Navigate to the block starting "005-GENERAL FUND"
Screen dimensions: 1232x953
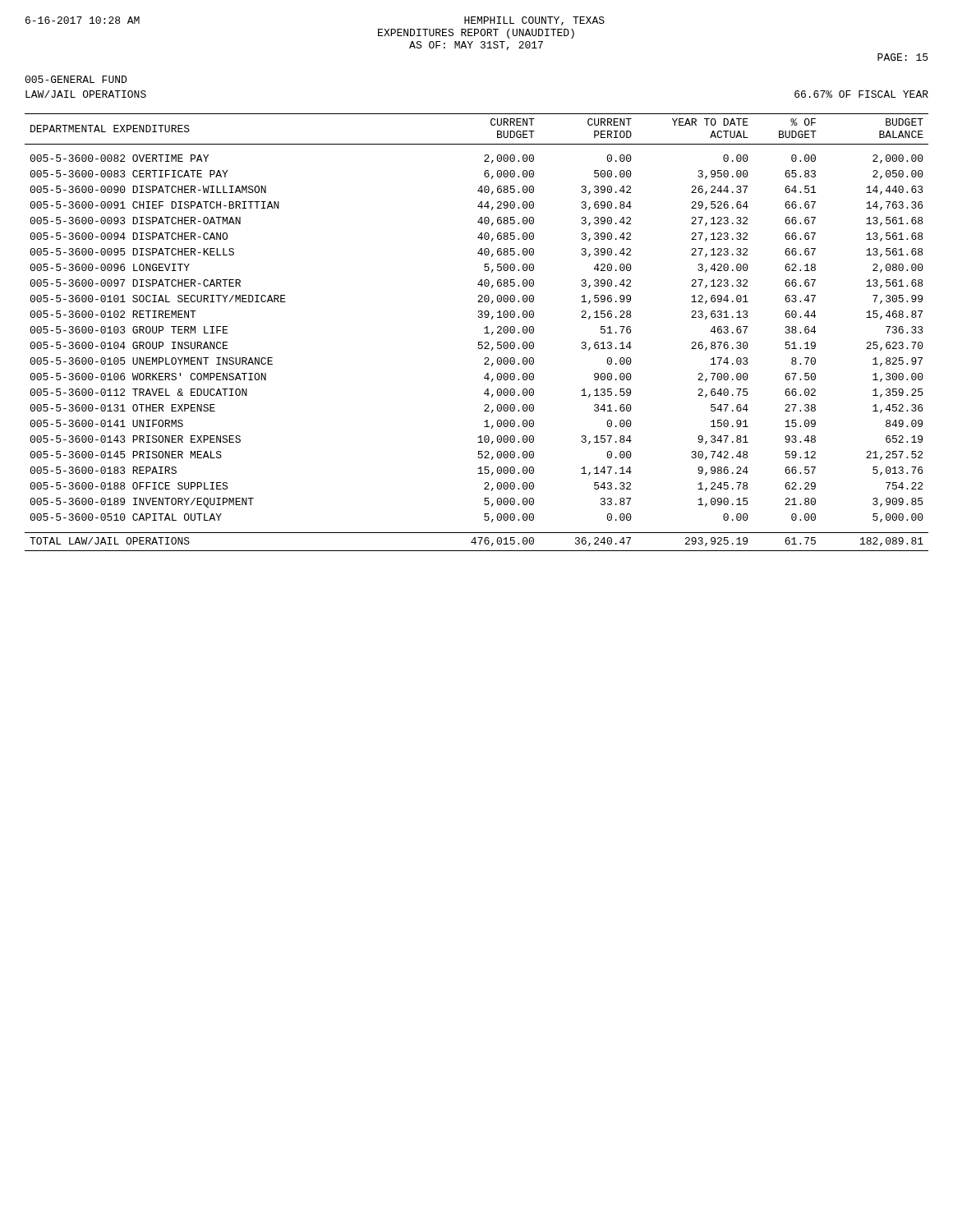(x=76, y=80)
